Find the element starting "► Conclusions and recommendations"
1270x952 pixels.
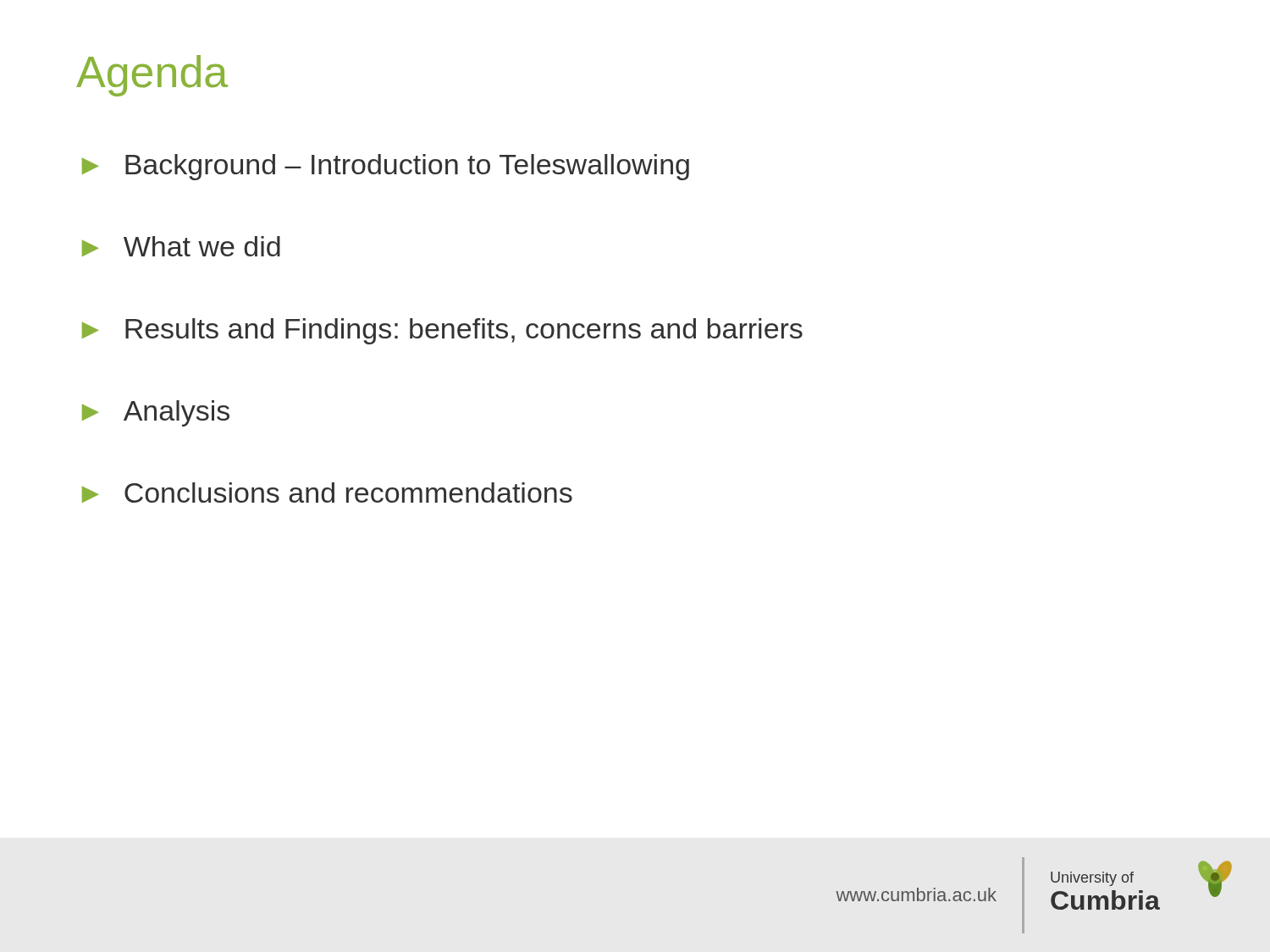point(325,493)
